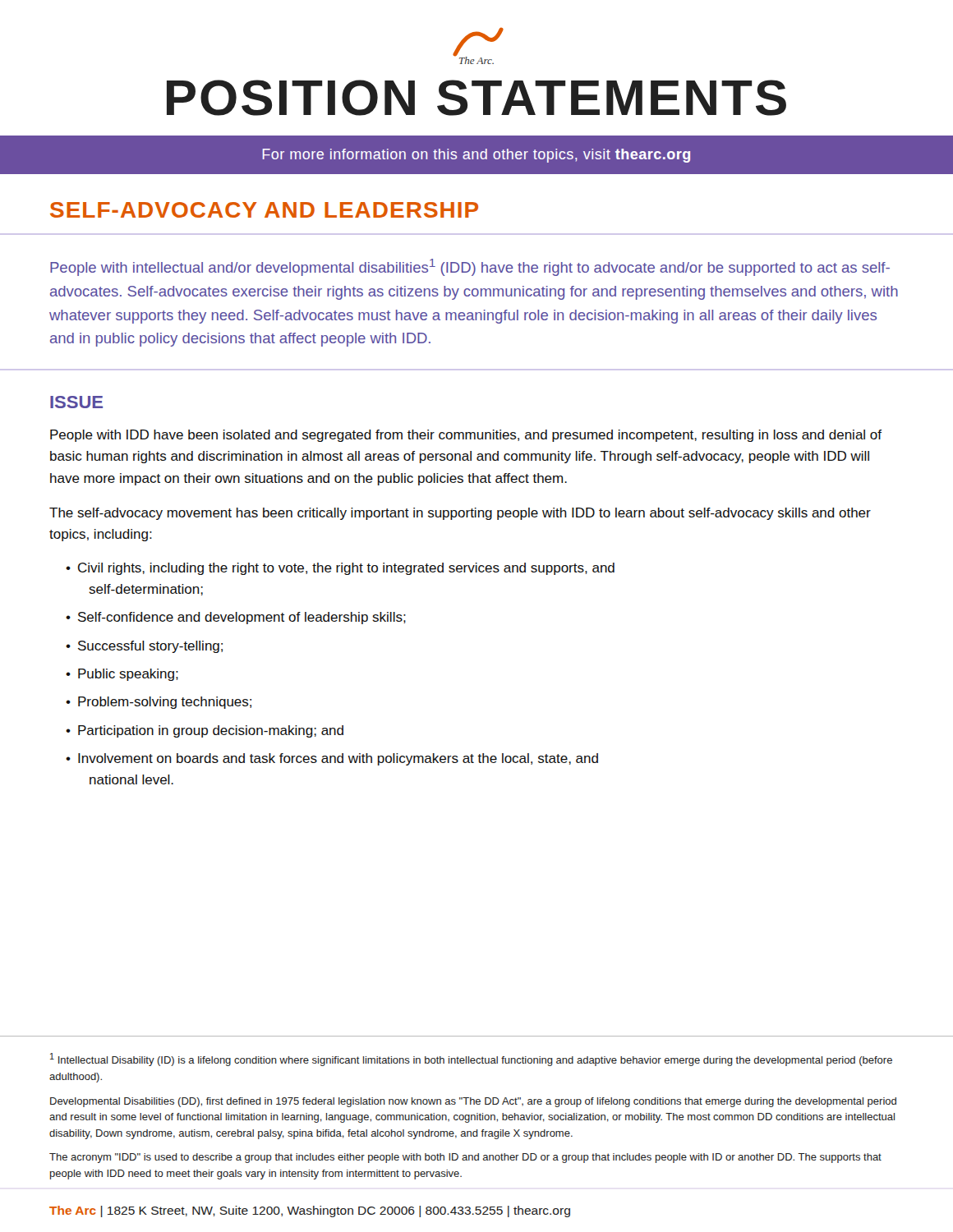
Task: Locate the text "• Successful story-telling;"
Action: click(x=145, y=646)
